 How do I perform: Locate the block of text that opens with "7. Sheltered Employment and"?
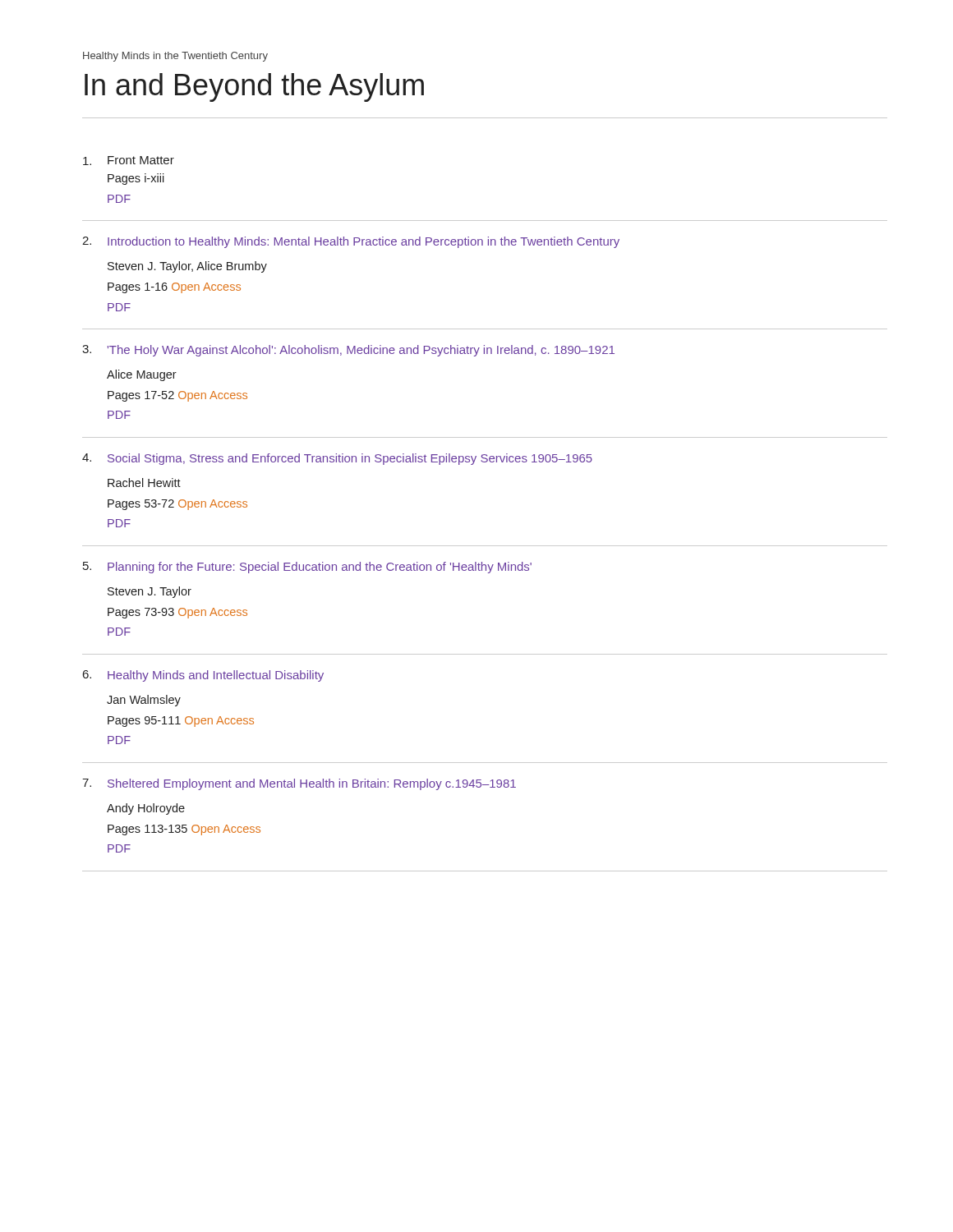coord(299,784)
